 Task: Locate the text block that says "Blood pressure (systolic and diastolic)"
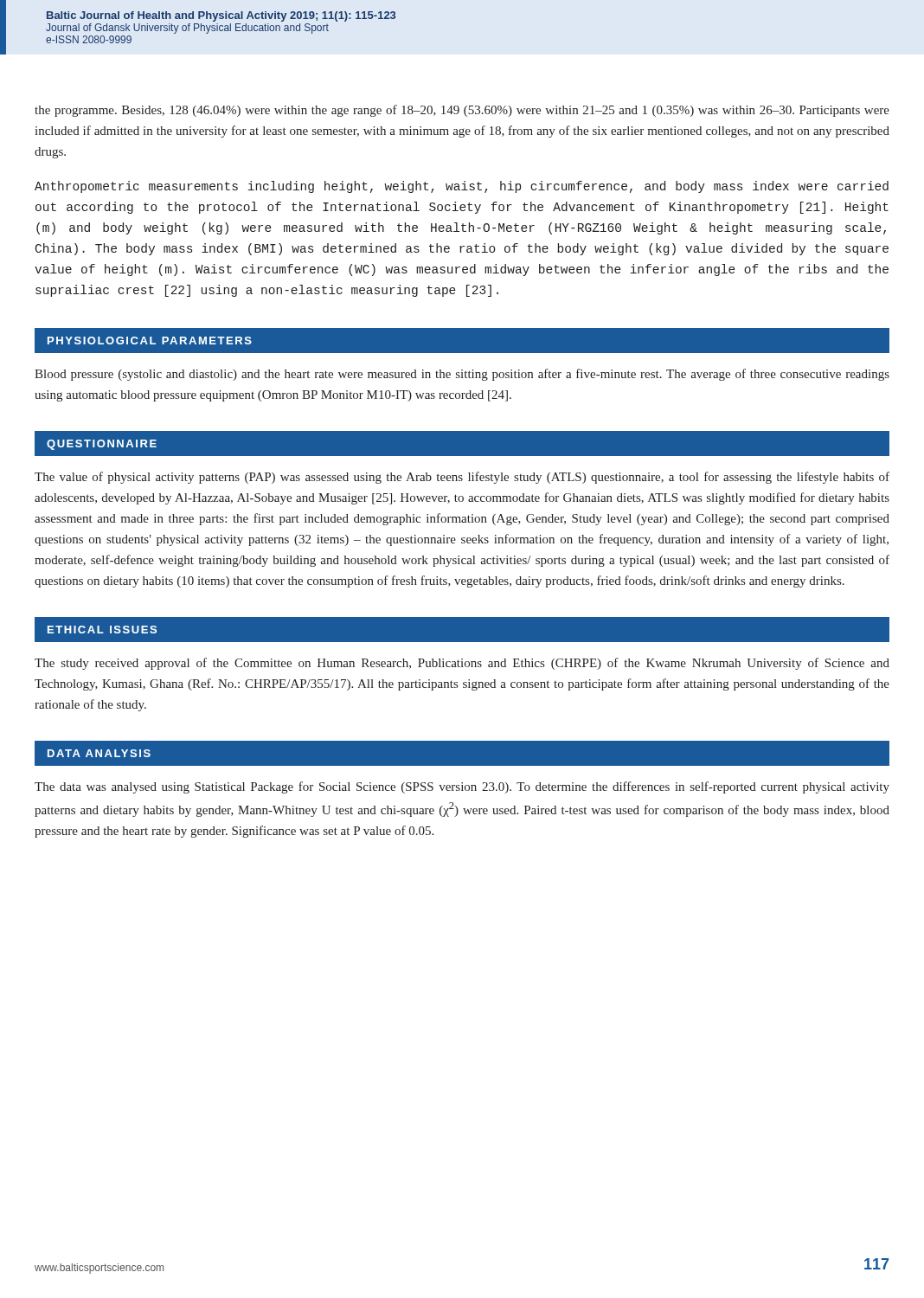tap(462, 384)
